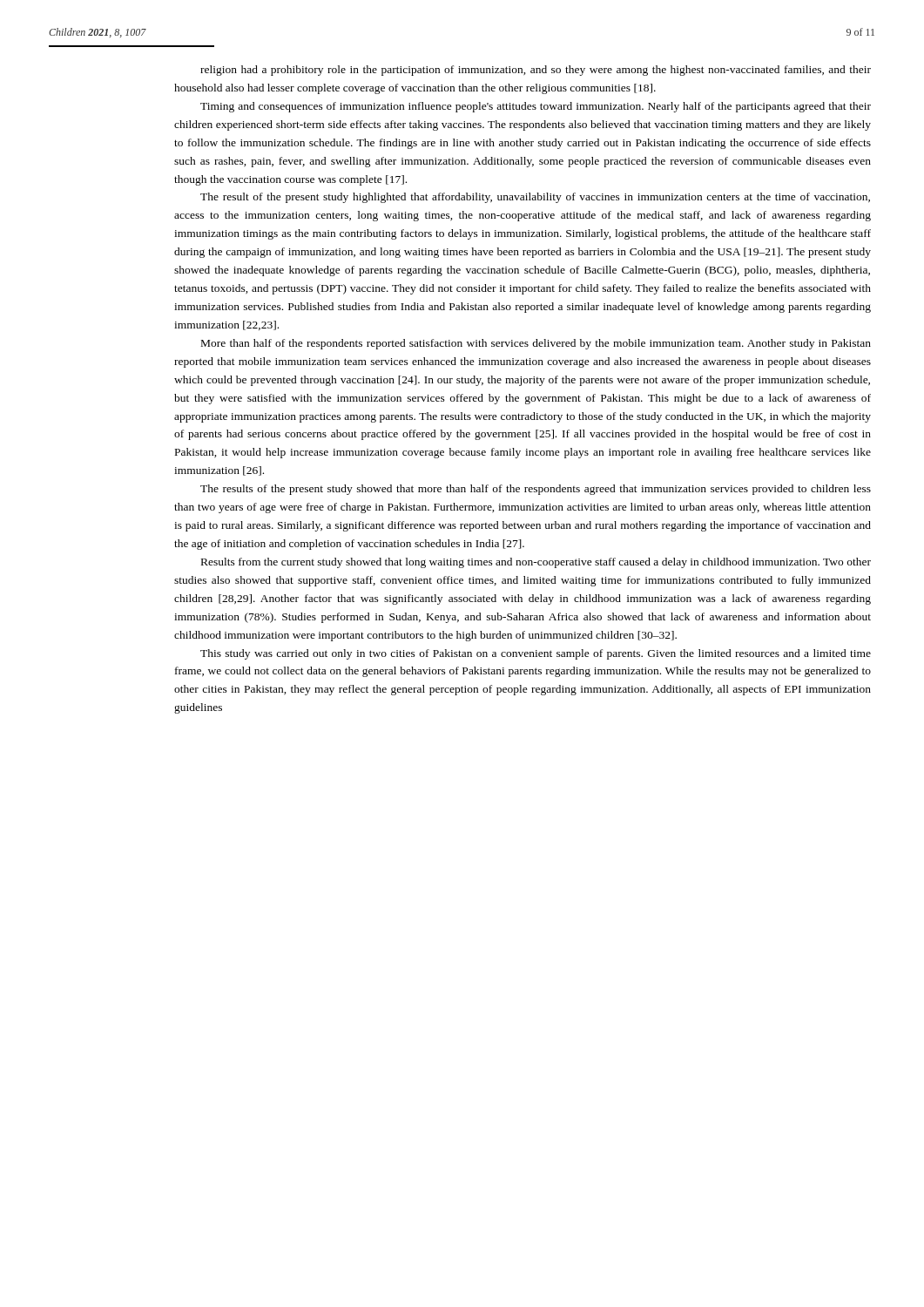Click on the text block that says "Timing and consequences of immunization influence"

pos(523,143)
